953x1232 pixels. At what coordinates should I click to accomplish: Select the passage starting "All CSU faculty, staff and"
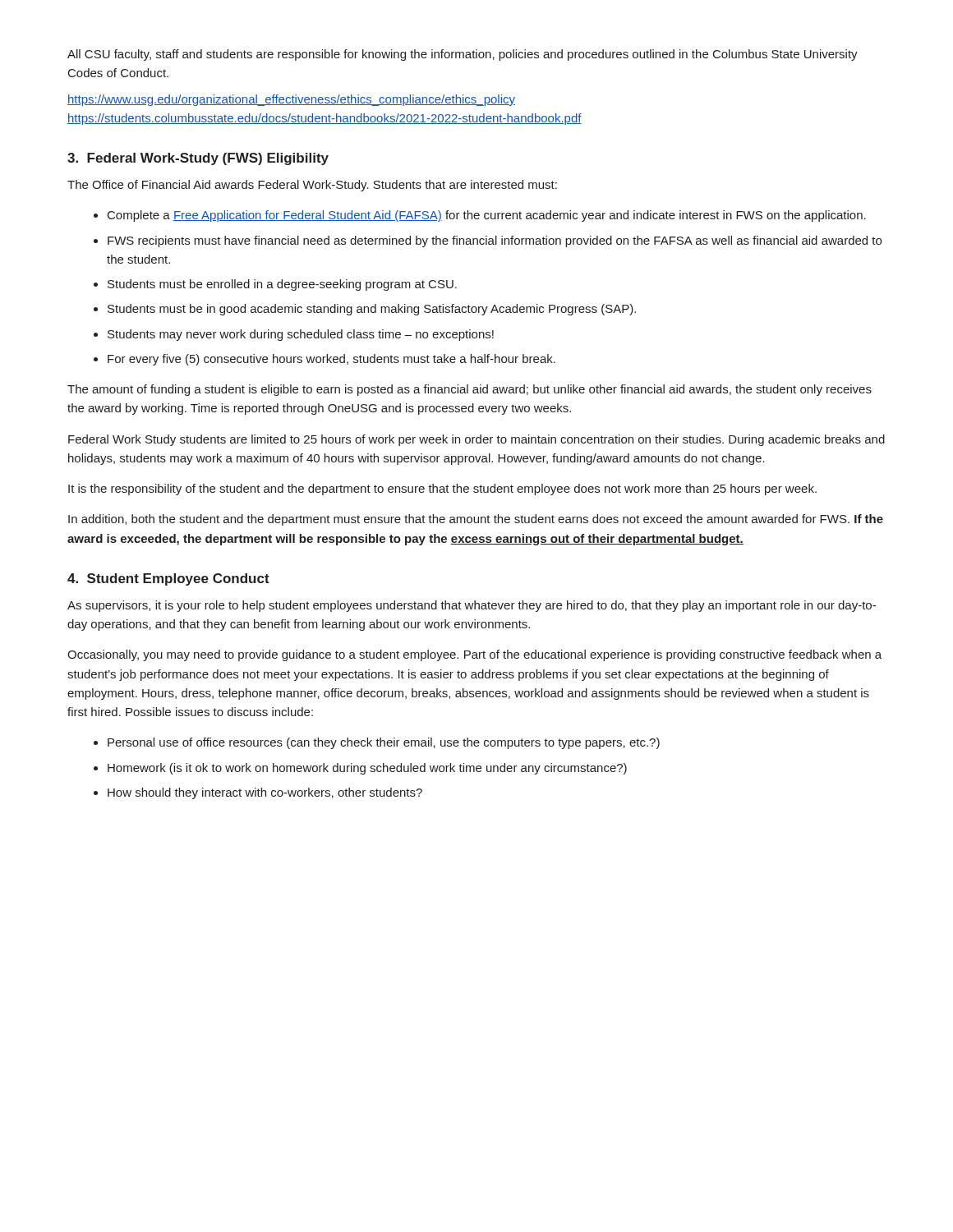pos(462,63)
